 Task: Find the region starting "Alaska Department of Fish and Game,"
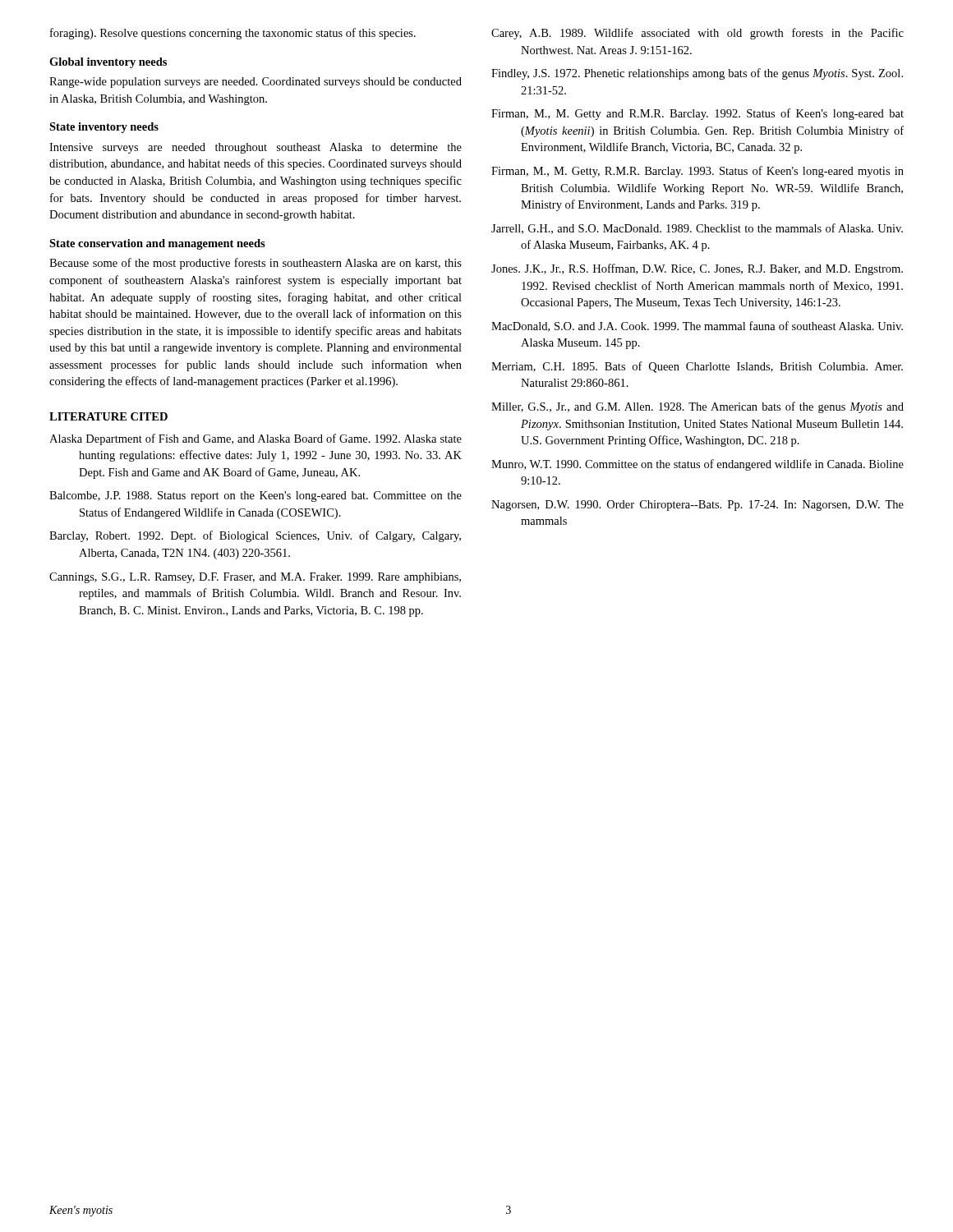point(255,455)
